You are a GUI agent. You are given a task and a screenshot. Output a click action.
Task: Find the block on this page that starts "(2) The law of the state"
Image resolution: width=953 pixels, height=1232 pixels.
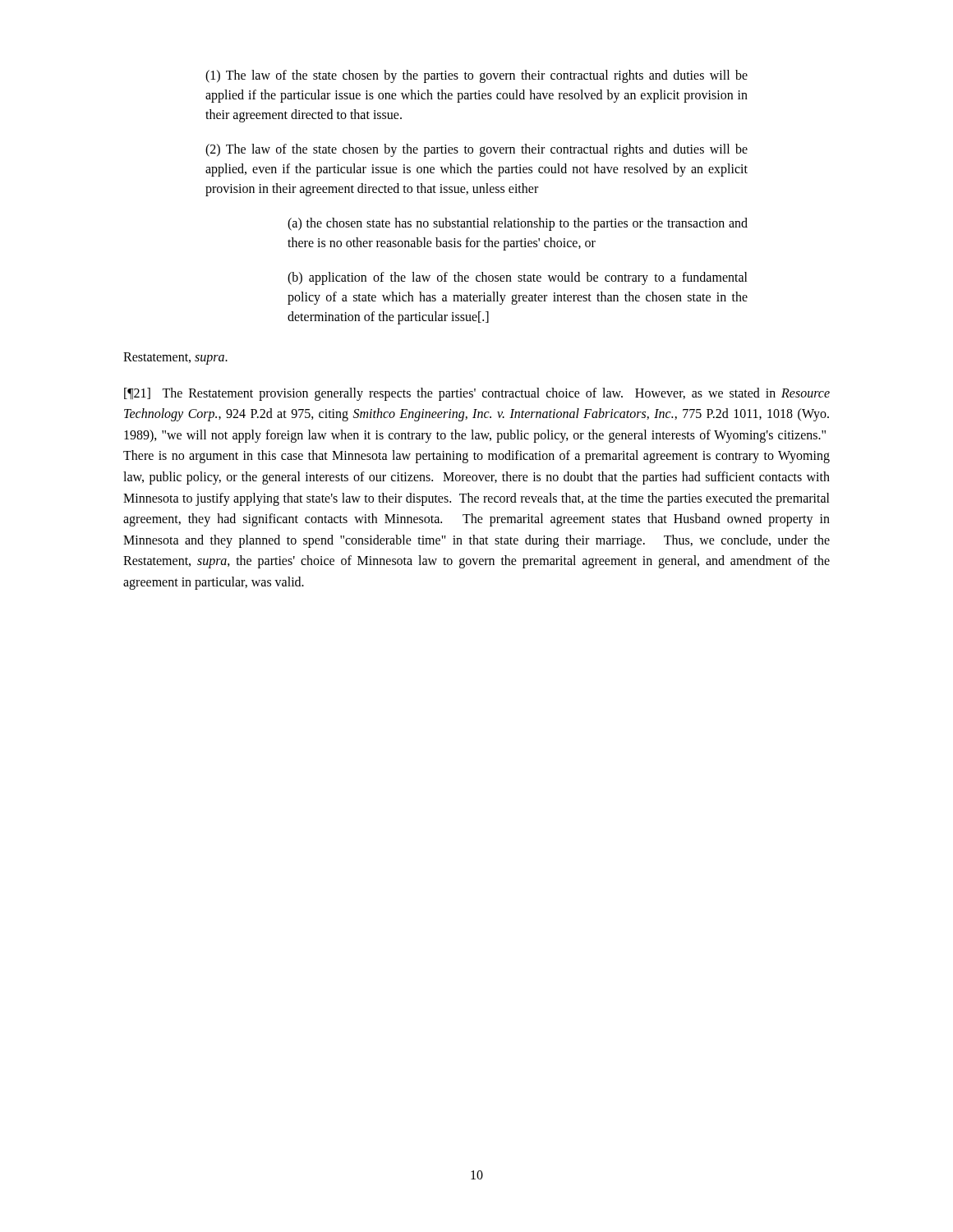(476, 169)
